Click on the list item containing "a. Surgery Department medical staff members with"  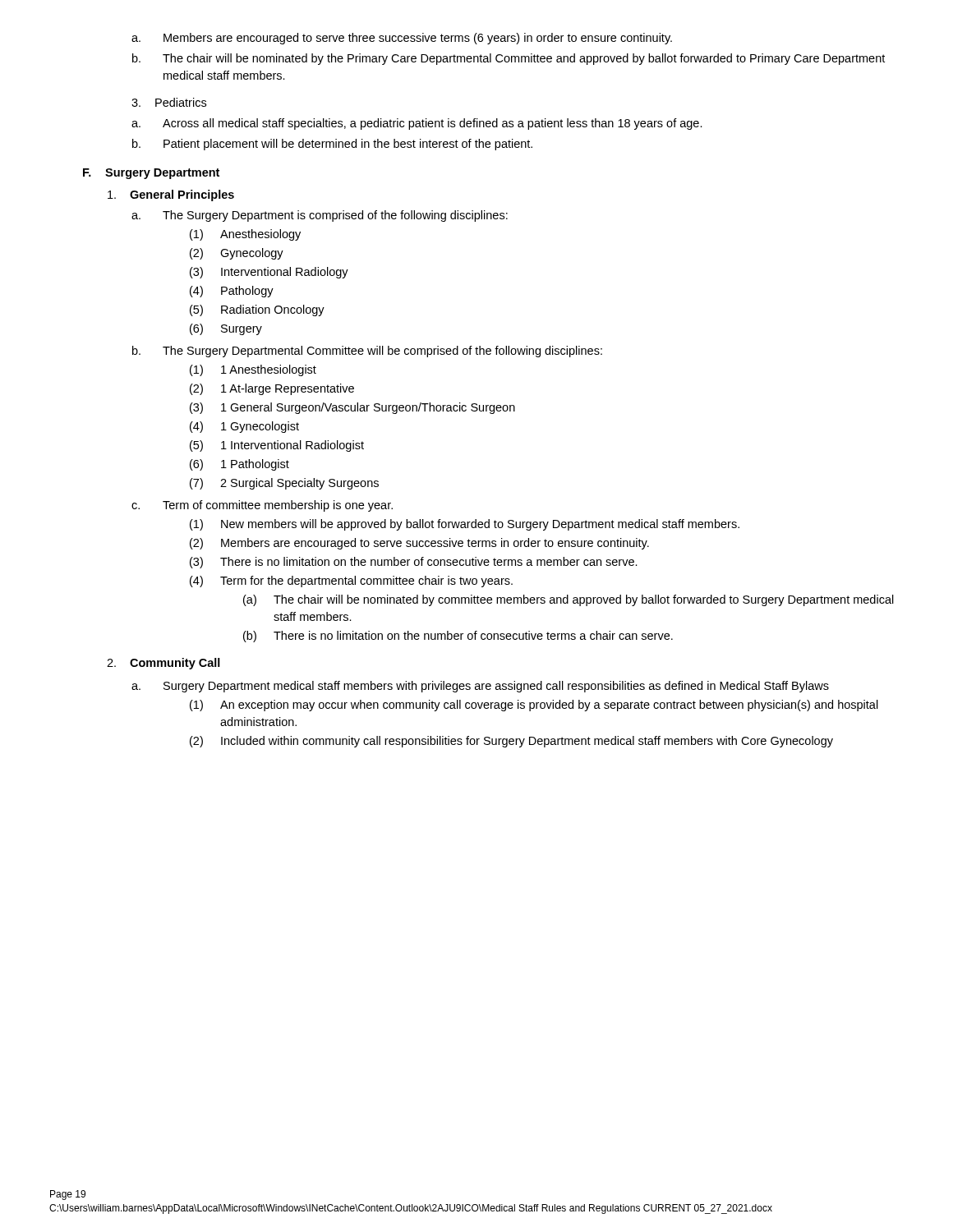[518, 686]
